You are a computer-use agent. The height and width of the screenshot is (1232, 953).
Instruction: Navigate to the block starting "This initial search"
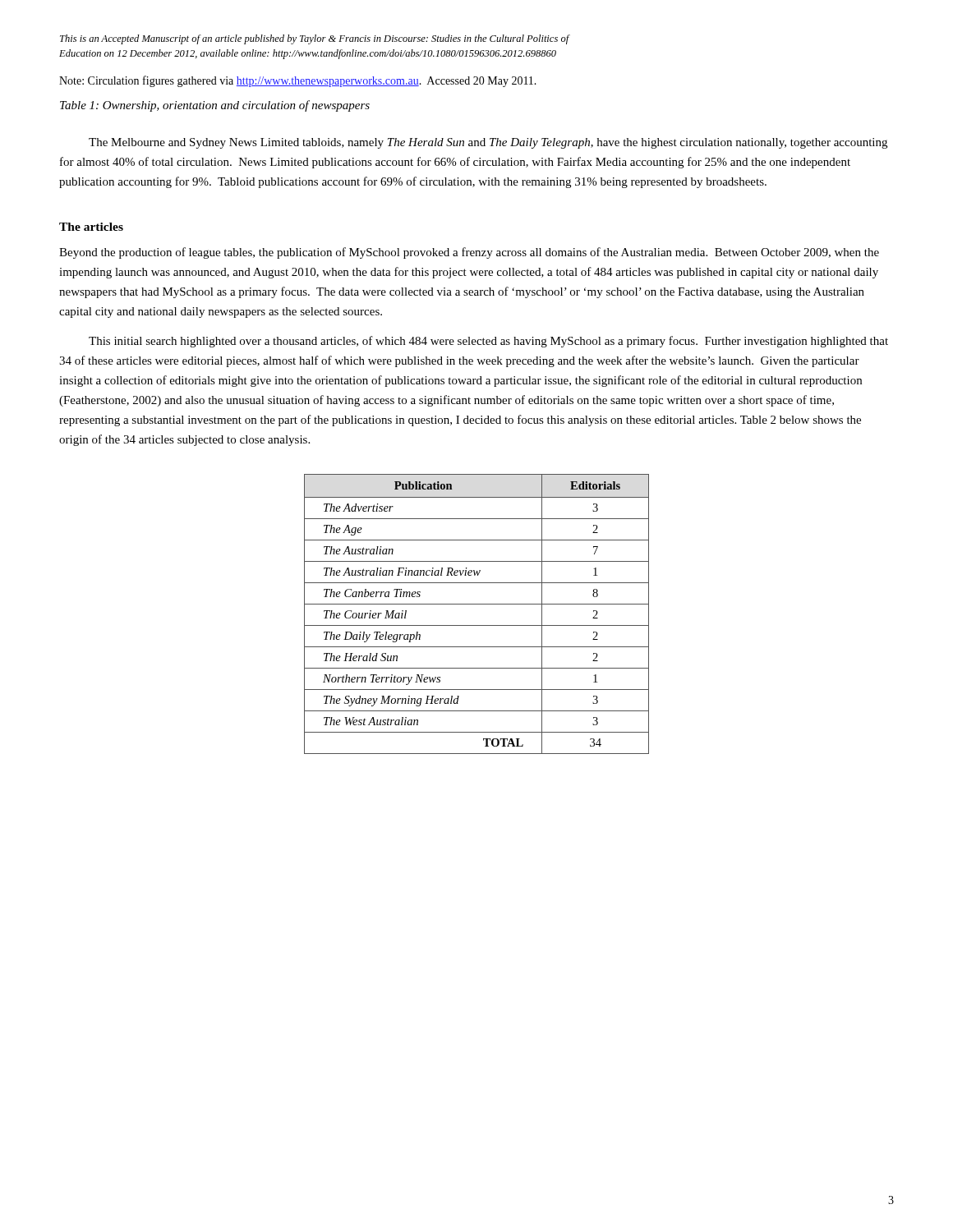474,390
